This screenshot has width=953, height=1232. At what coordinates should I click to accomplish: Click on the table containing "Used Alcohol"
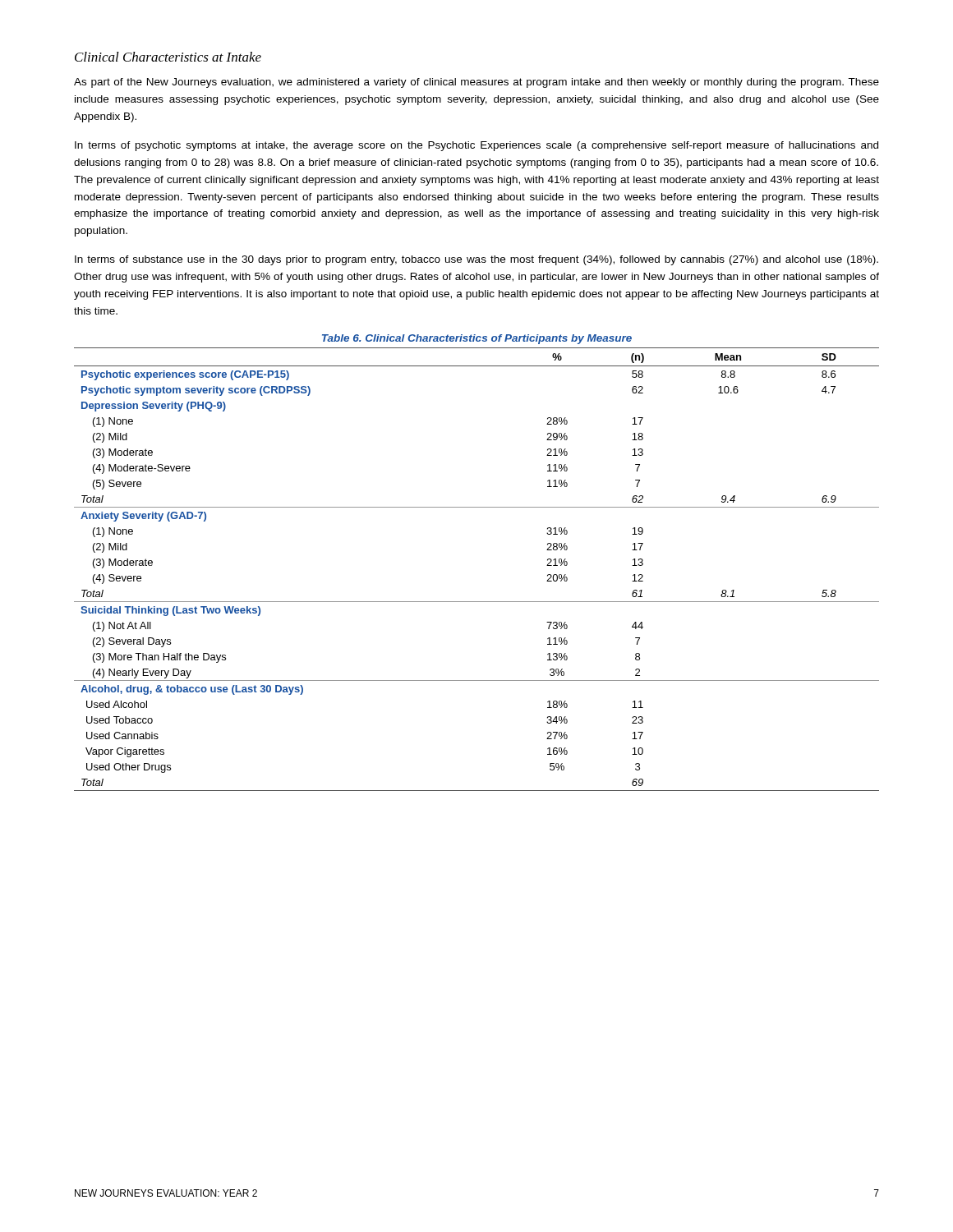pyautogui.click(x=476, y=569)
